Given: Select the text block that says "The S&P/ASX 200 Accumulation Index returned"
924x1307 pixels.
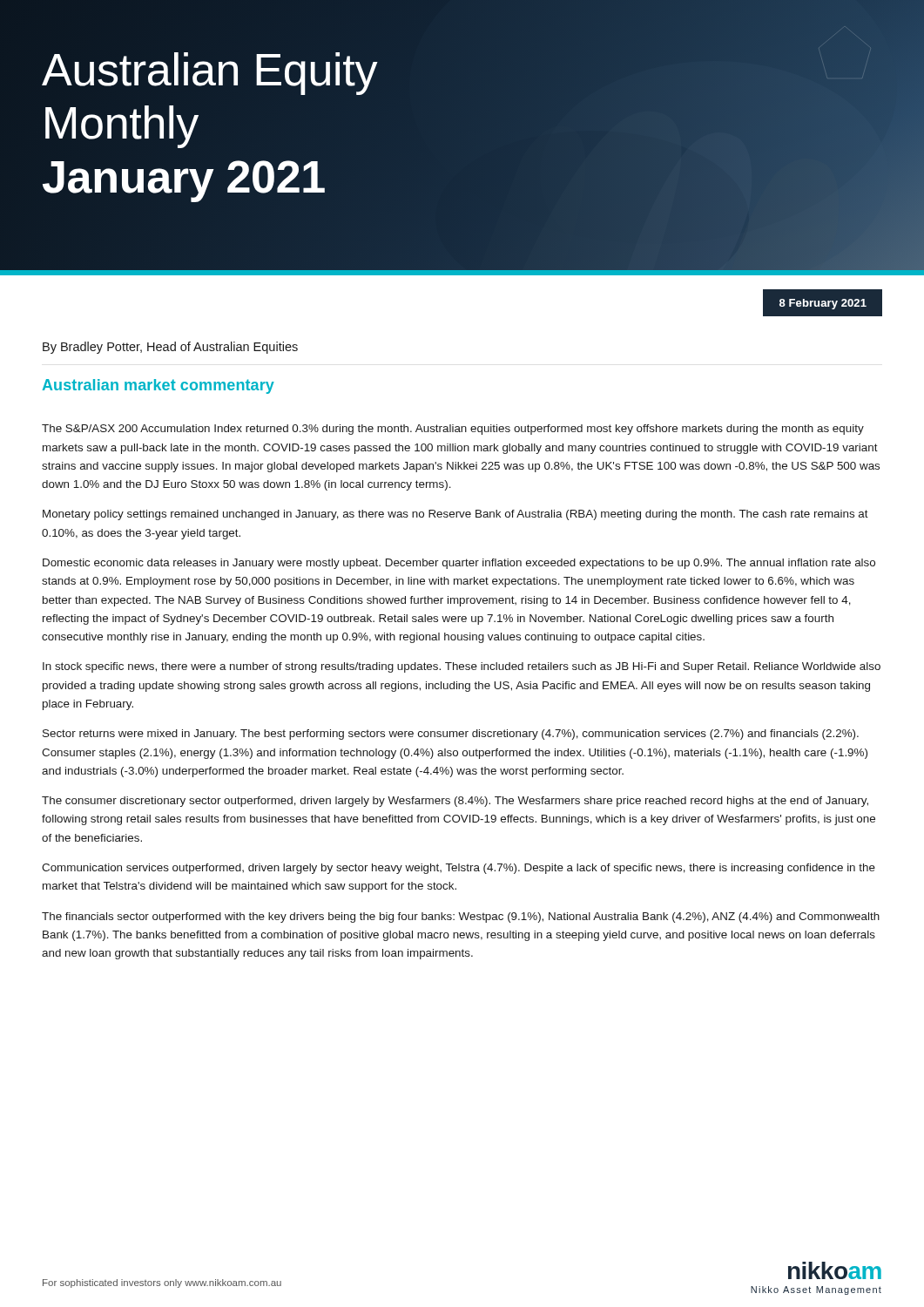Looking at the screenshot, I should [x=462, y=691].
